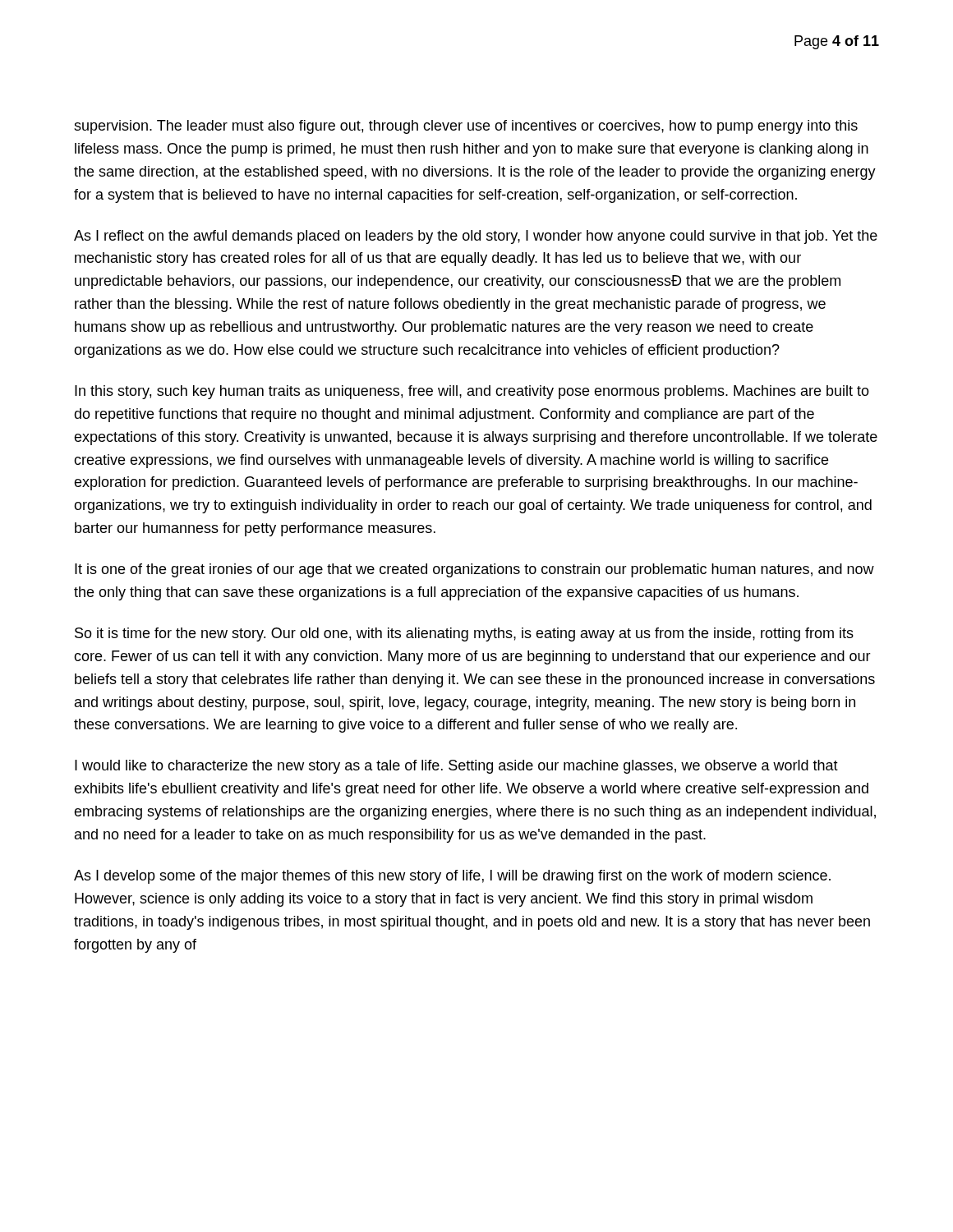
Task: Where is the passage that starts "I would like to characterize the new story"?
Action: pyautogui.click(x=475, y=800)
